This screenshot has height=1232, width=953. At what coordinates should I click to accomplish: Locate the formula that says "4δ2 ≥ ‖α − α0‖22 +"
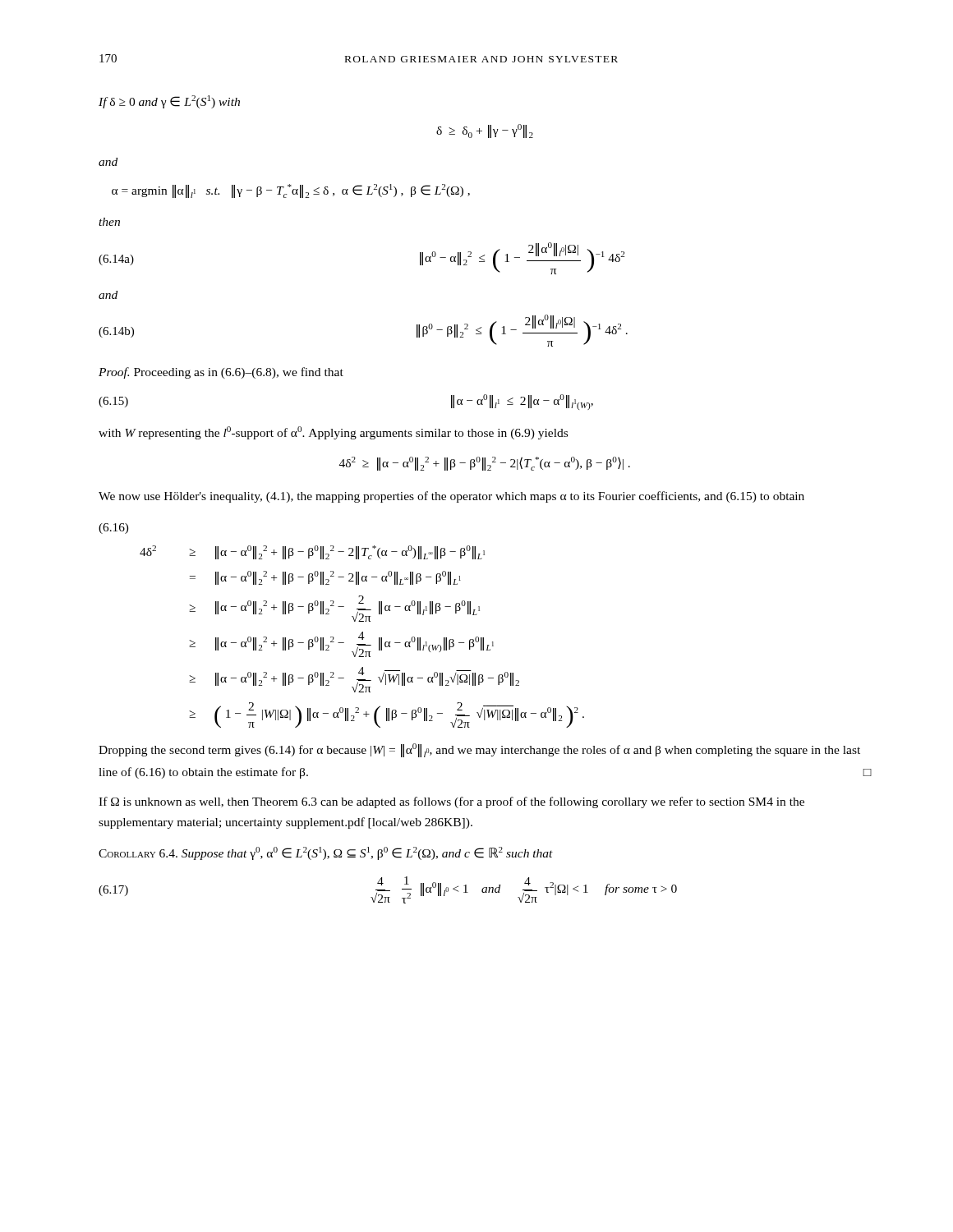point(485,464)
